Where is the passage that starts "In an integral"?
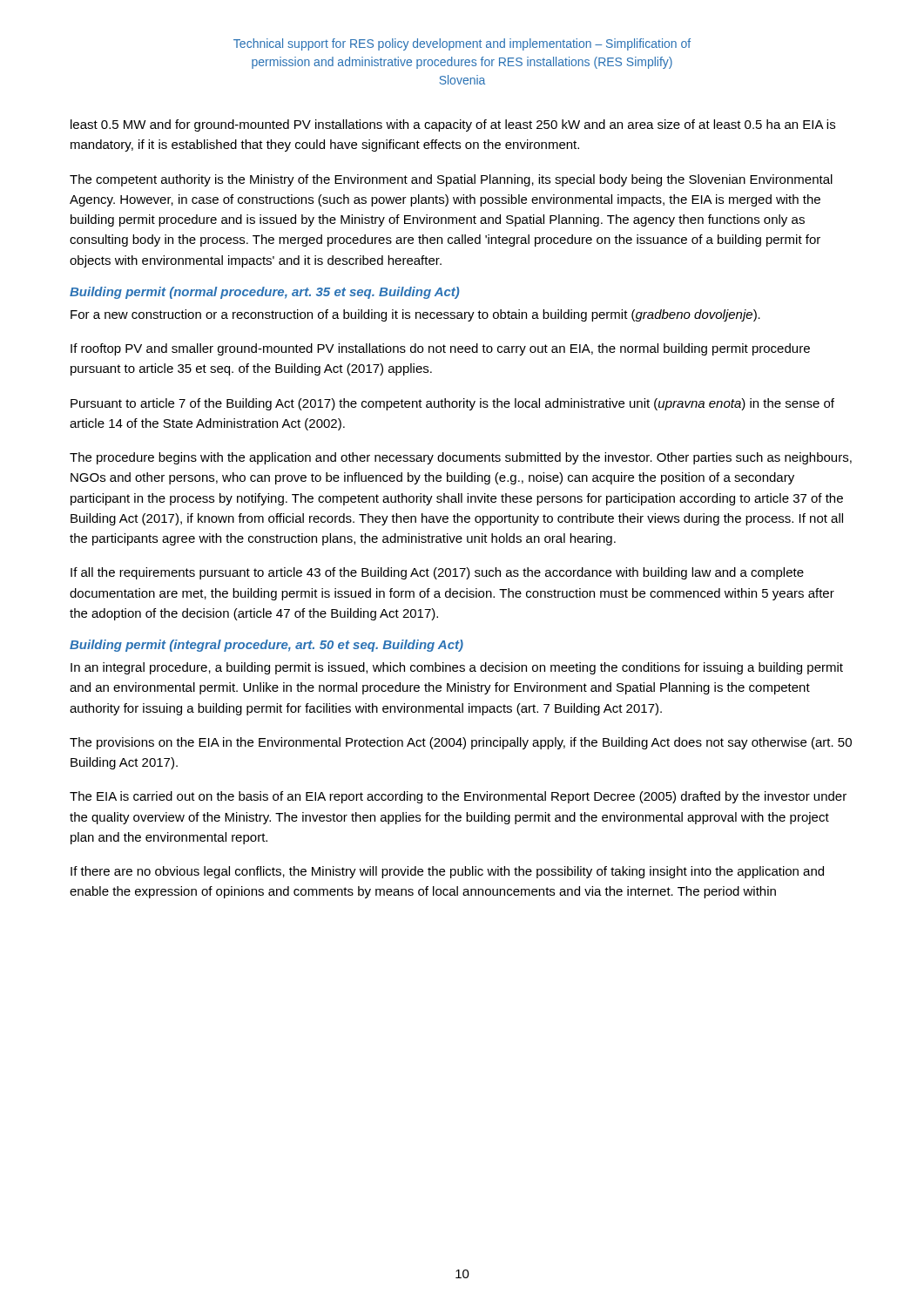This screenshot has height=1307, width=924. click(x=456, y=687)
